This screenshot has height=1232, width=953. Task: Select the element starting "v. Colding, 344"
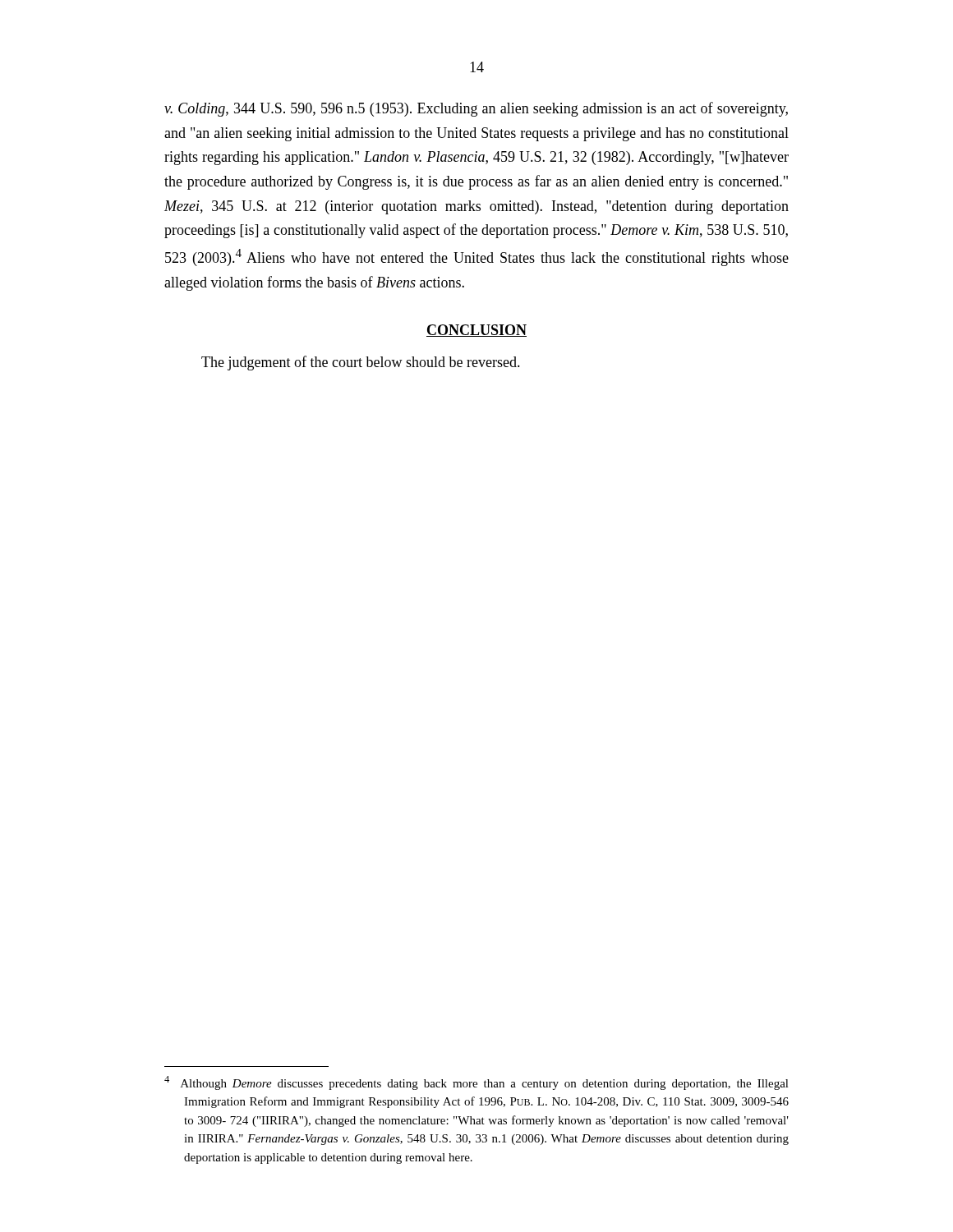[x=476, y=236]
